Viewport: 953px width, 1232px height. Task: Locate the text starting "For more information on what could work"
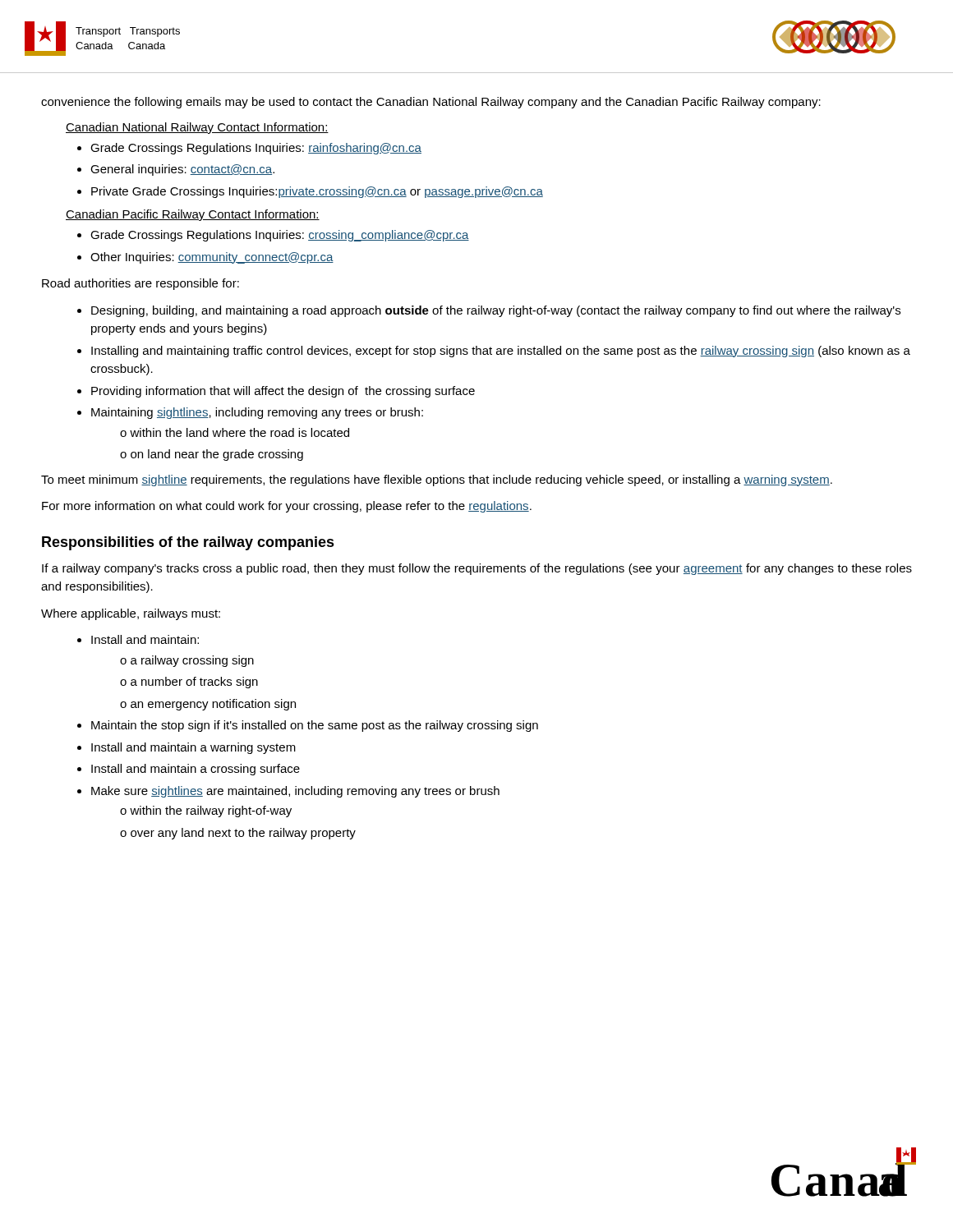(x=287, y=506)
